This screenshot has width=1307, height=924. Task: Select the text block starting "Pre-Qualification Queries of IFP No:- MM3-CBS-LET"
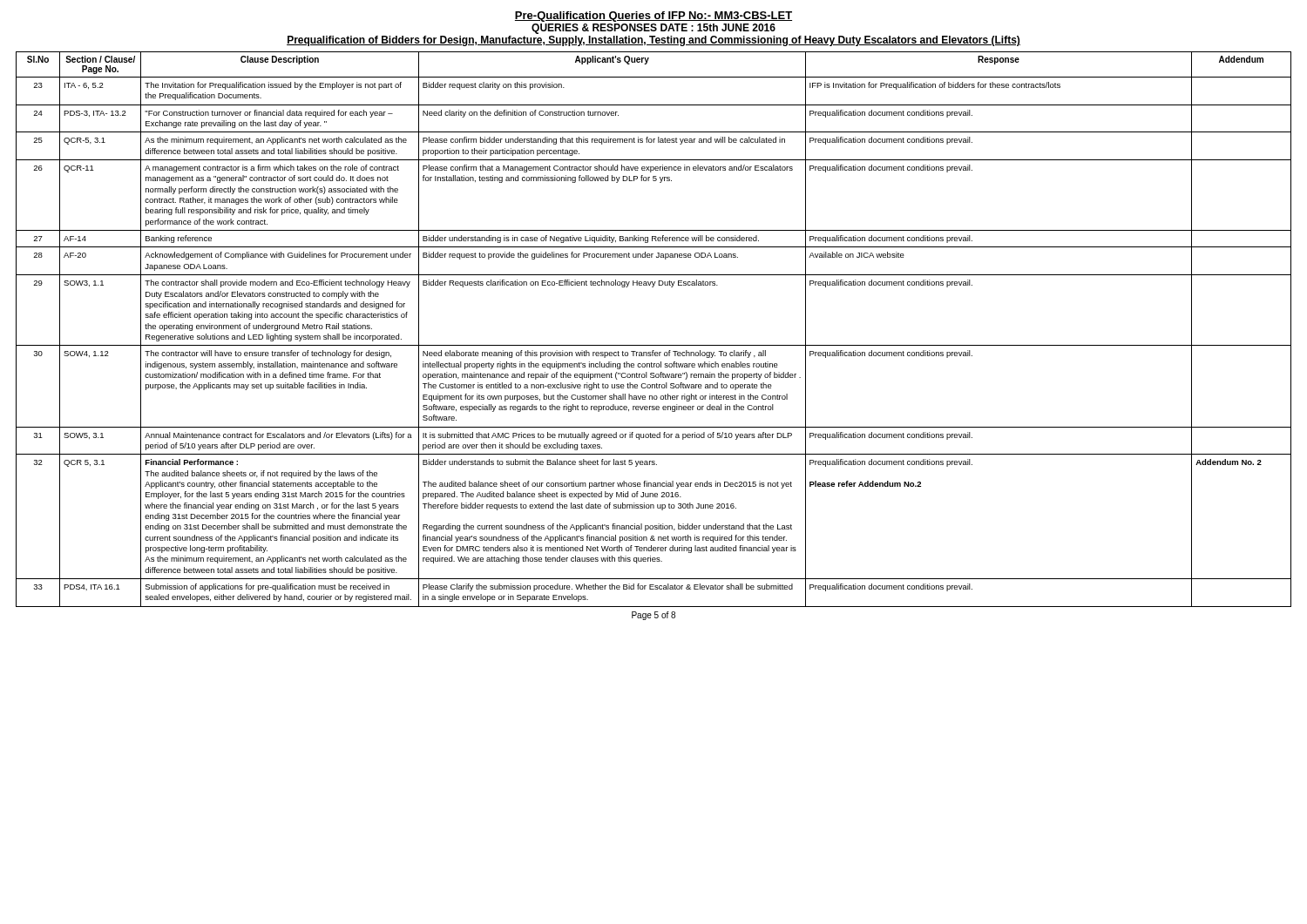coord(654,27)
